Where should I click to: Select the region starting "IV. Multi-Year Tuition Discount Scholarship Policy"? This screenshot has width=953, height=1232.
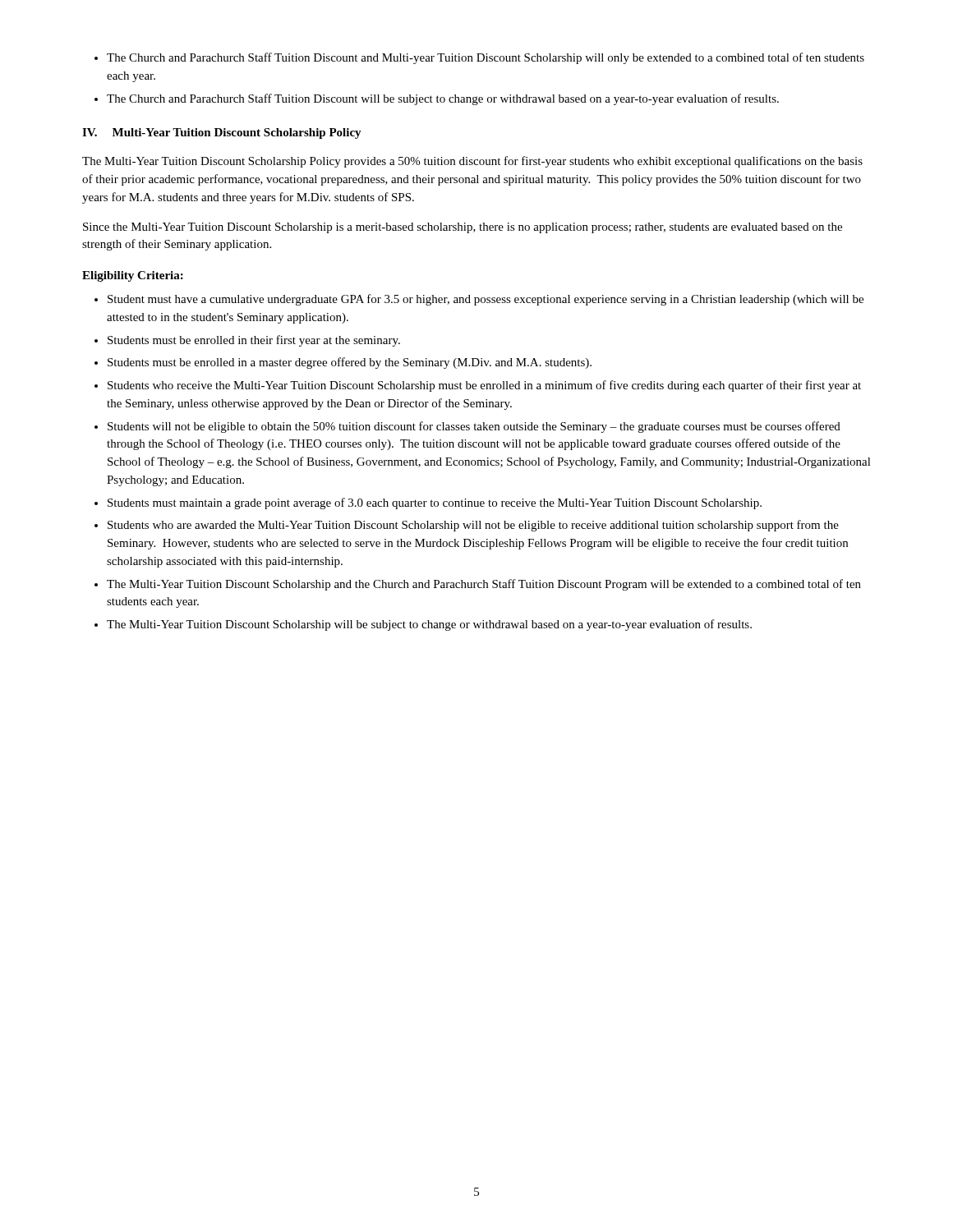click(222, 133)
